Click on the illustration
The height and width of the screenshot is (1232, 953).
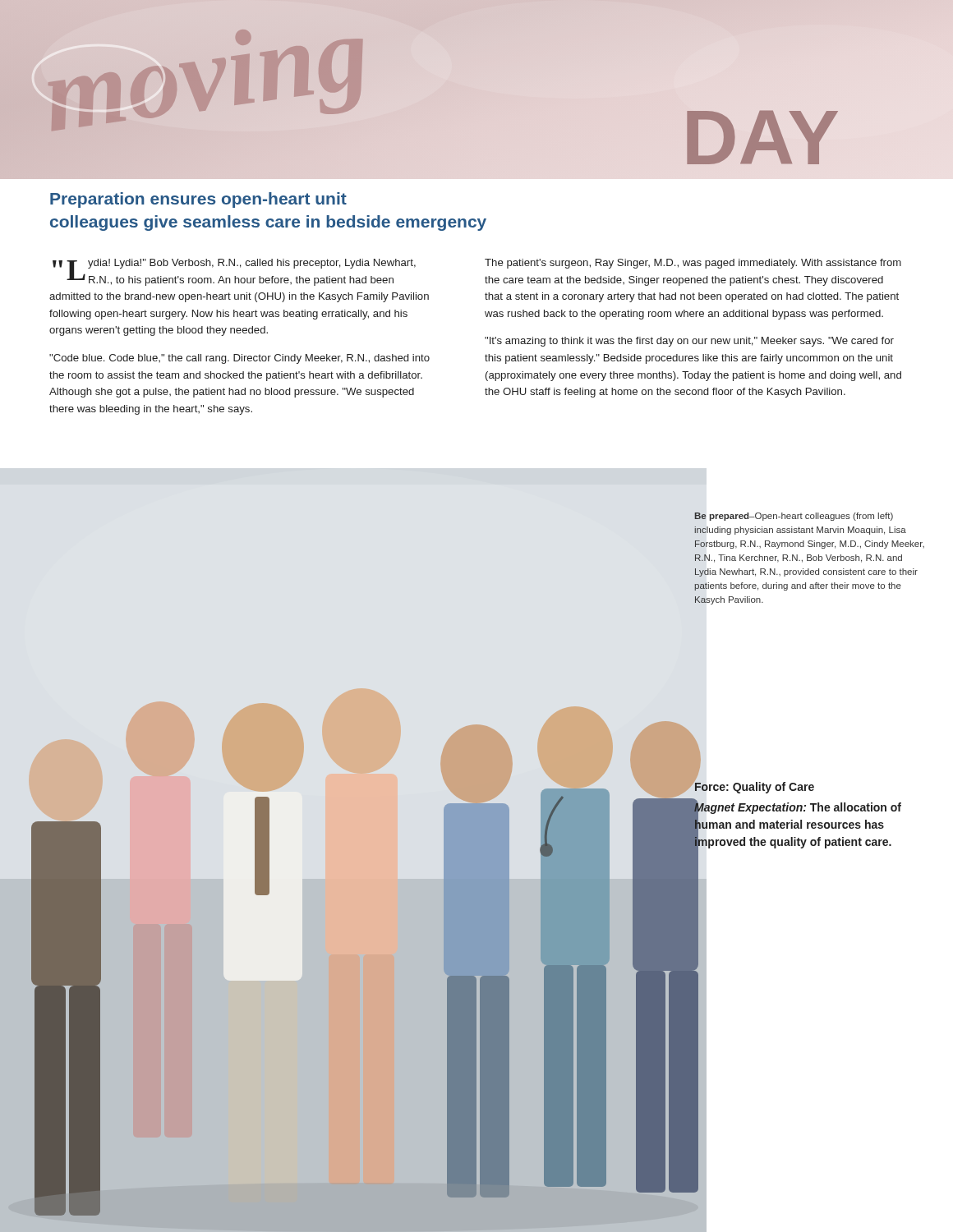(476, 90)
